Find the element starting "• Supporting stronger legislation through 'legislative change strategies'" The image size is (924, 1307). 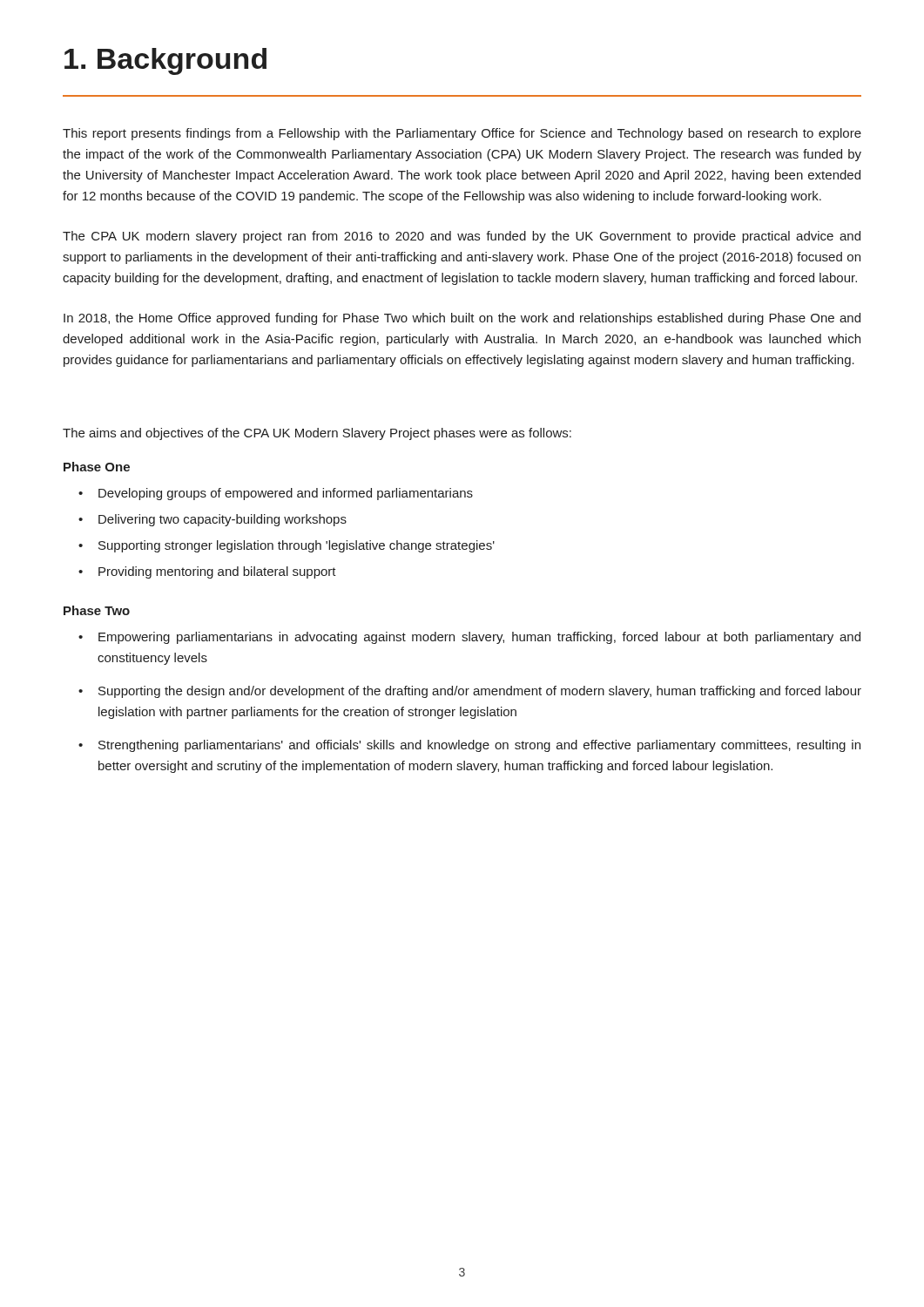click(470, 545)
